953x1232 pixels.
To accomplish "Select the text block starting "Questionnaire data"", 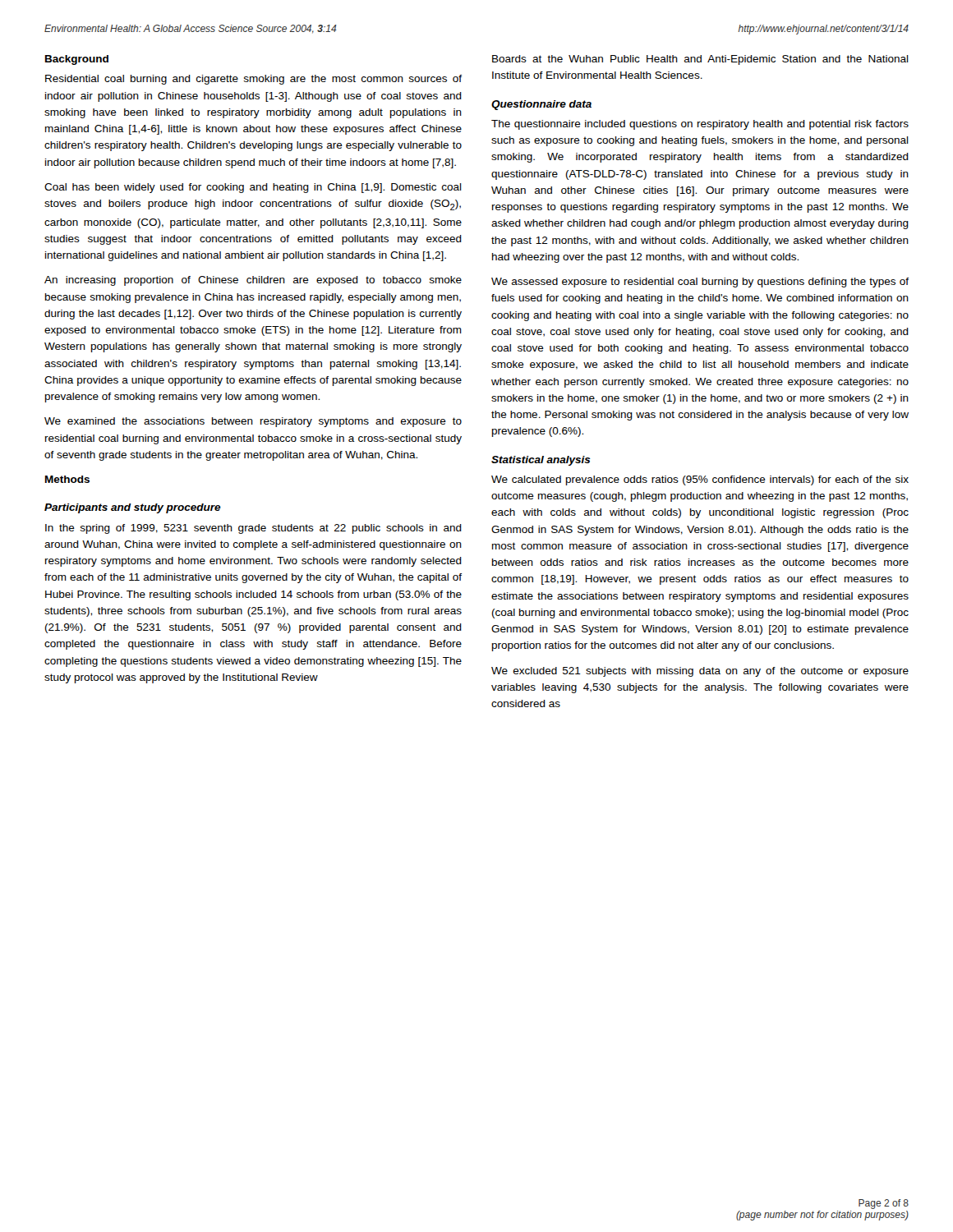I will point(541,105).
